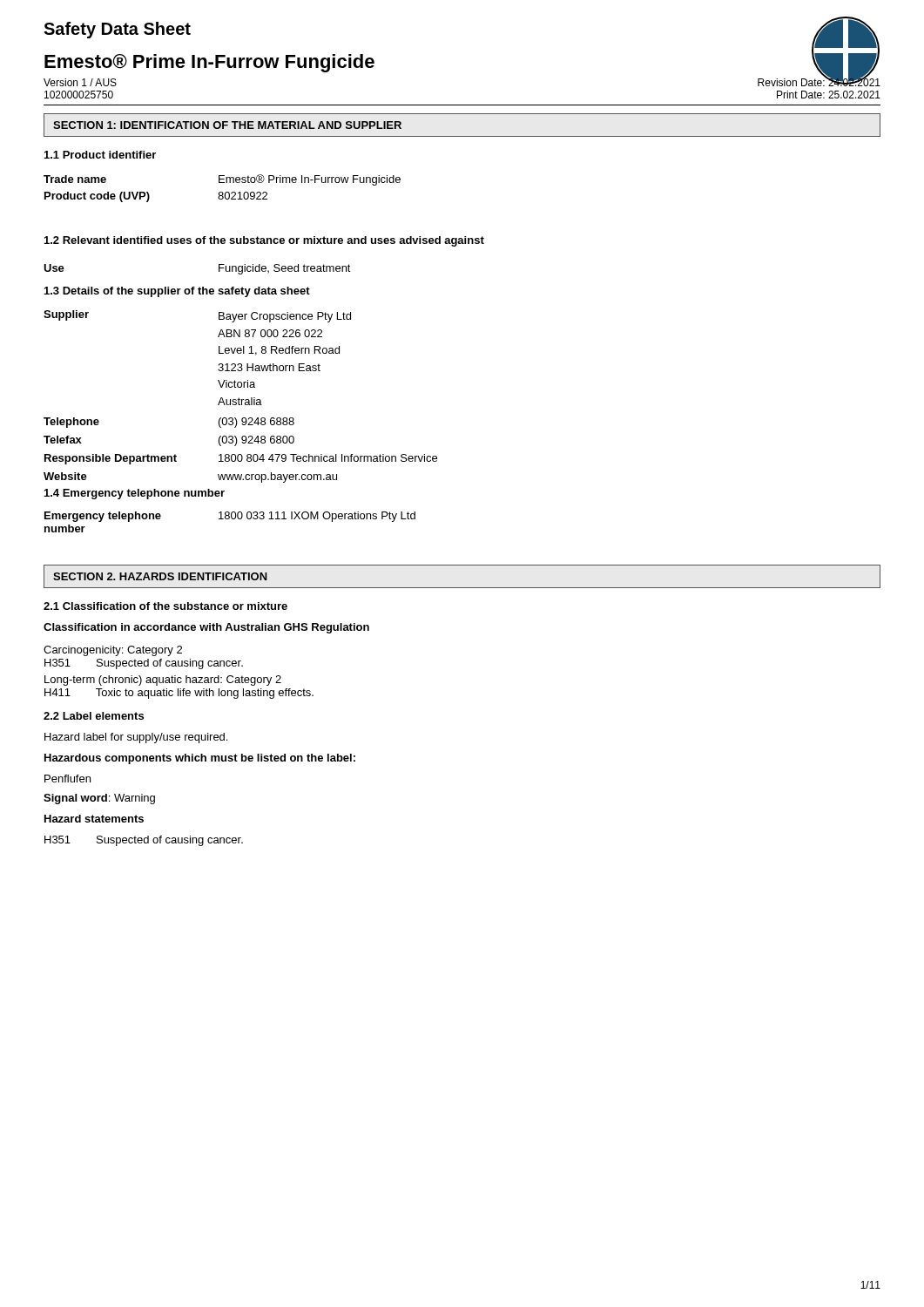Click where it says "Classification in accordance with Australian GHS Regulation"

tap(207, 627)
